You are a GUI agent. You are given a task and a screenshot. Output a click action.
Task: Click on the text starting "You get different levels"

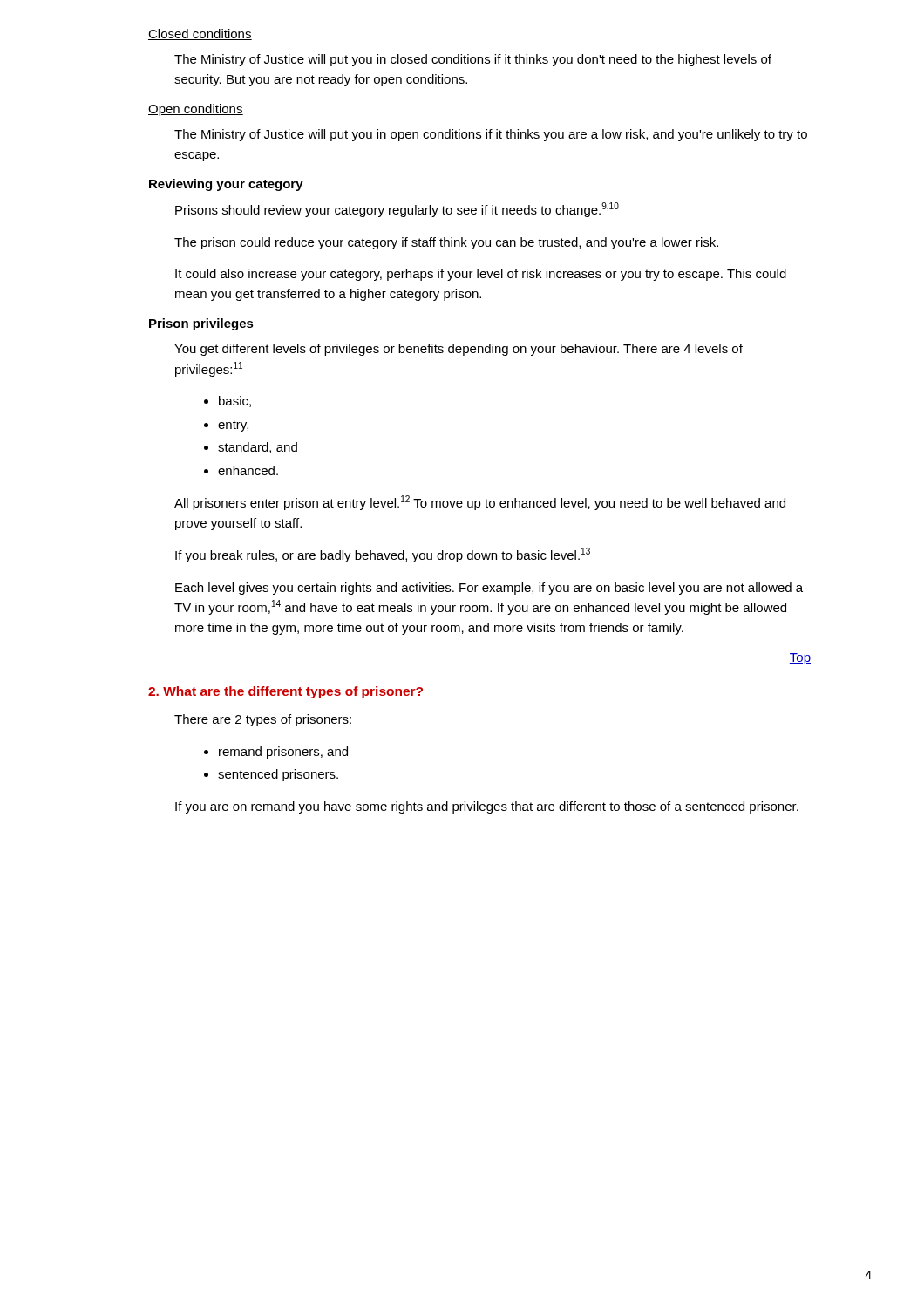coord(493,359)
